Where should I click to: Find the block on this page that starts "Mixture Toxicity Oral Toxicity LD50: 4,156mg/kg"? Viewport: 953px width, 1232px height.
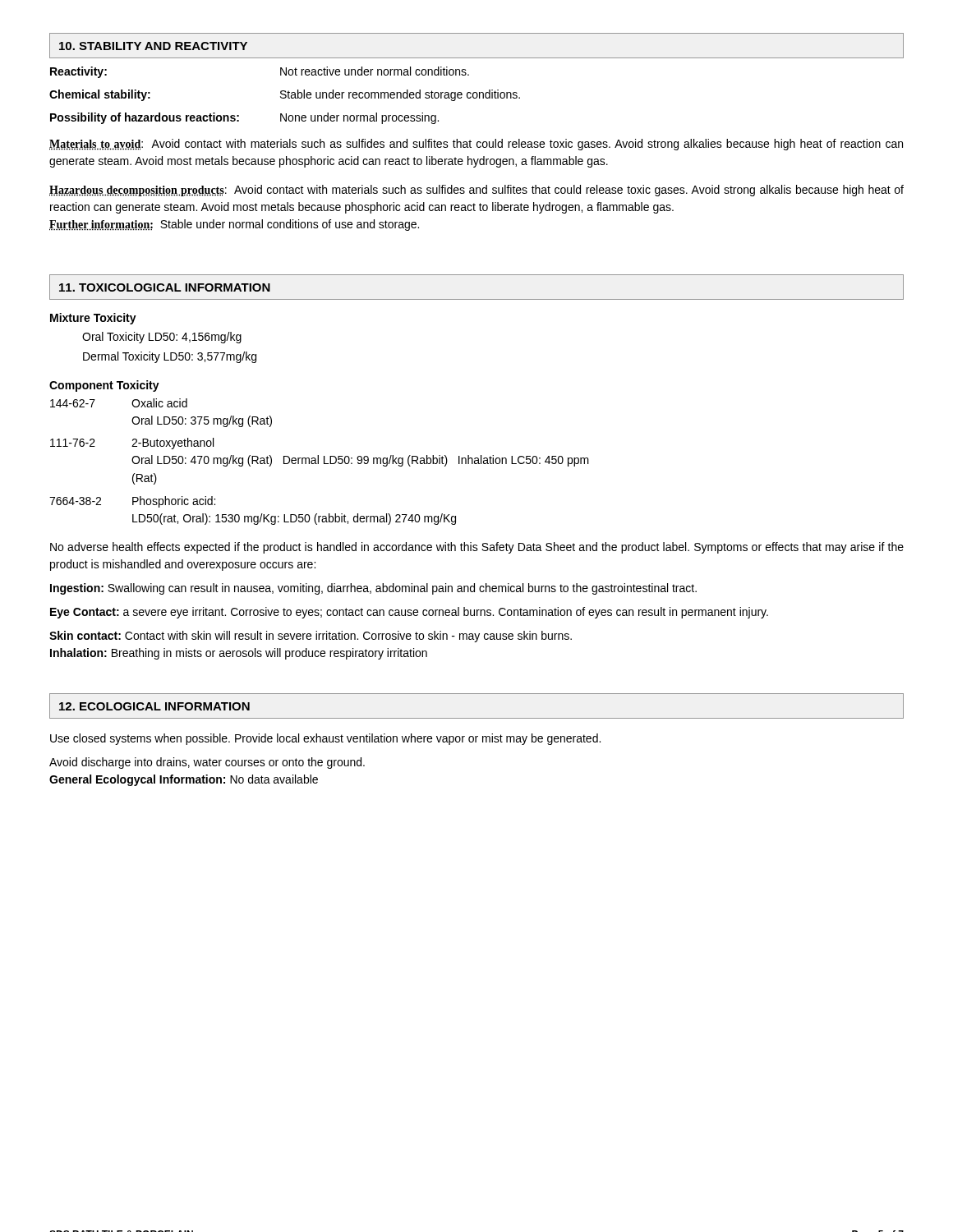click(x=93, y=319)
